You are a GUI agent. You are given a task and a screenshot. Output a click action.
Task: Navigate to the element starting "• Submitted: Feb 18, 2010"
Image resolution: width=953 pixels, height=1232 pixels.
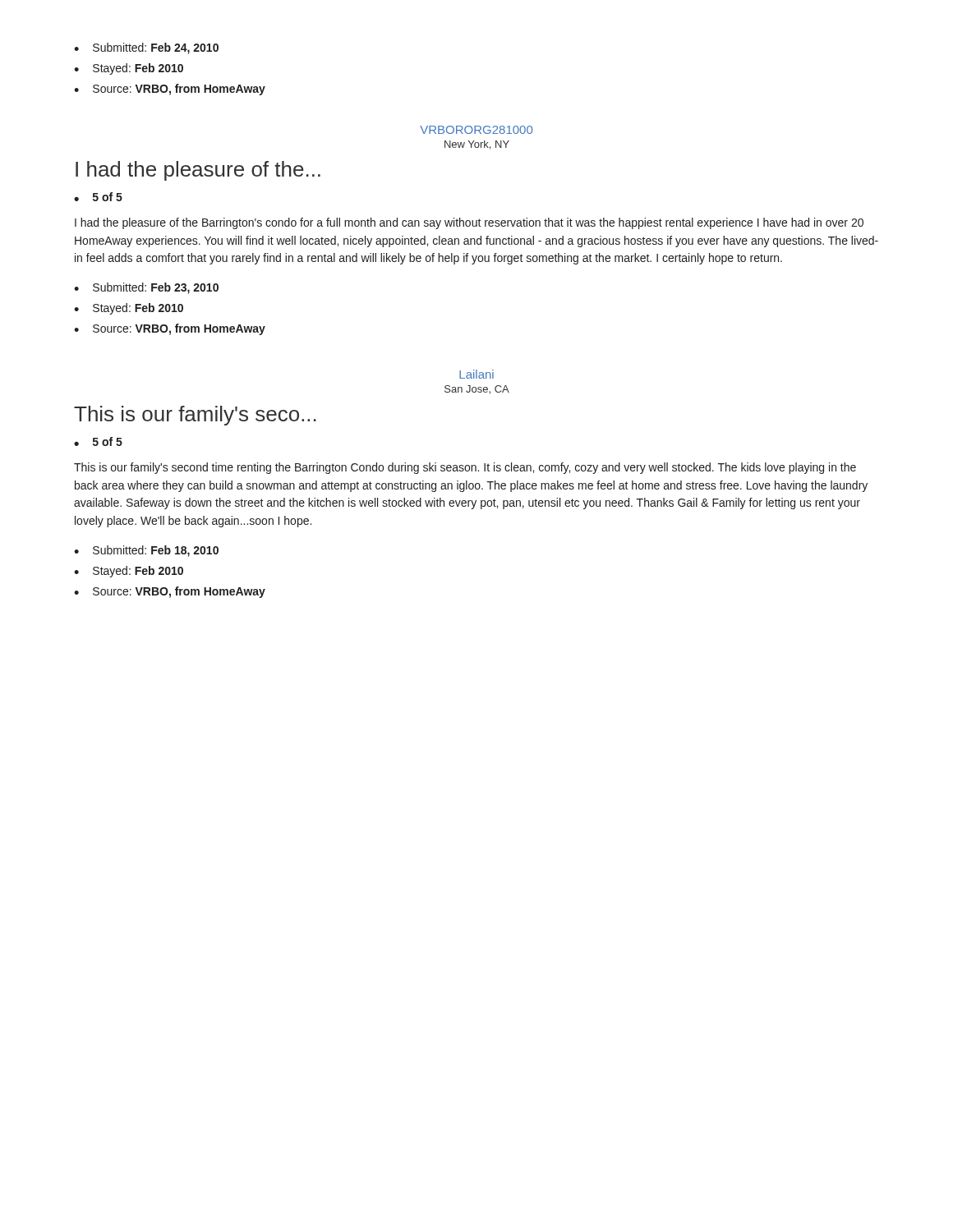pyautogui.click(x=146, y=551)
